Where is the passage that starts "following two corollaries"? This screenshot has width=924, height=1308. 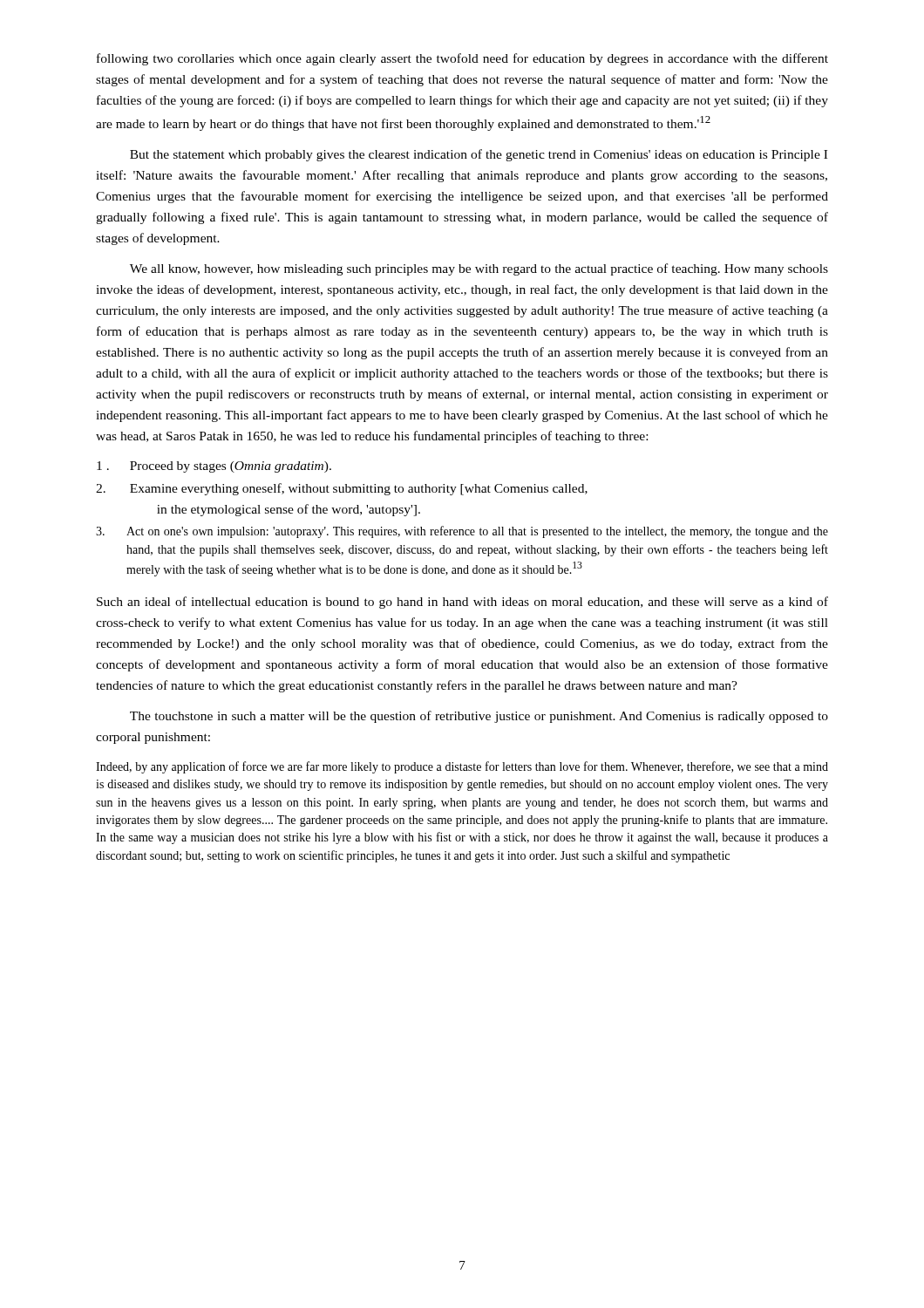coord(462,91)
